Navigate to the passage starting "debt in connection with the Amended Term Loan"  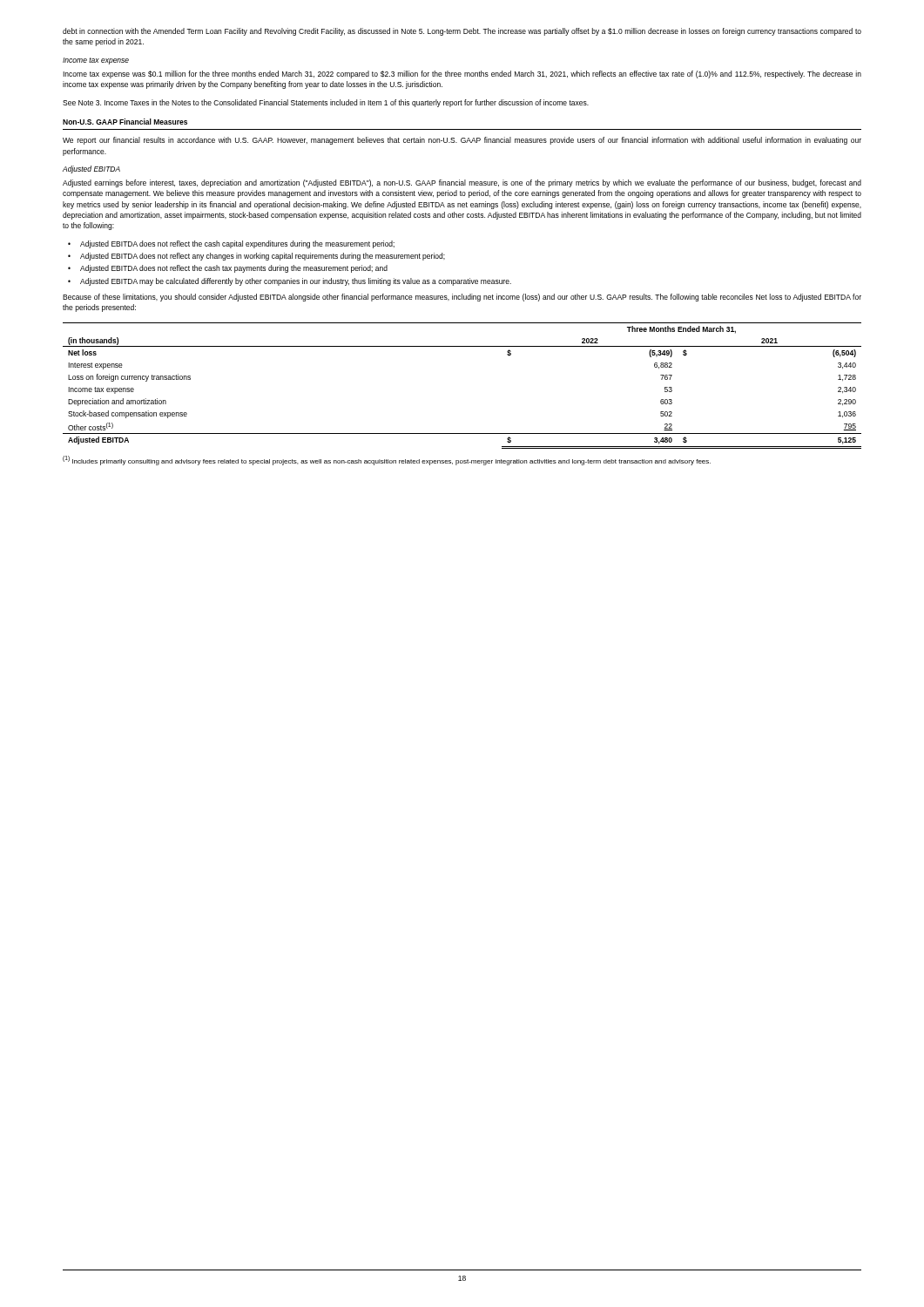tap(462, 37)
